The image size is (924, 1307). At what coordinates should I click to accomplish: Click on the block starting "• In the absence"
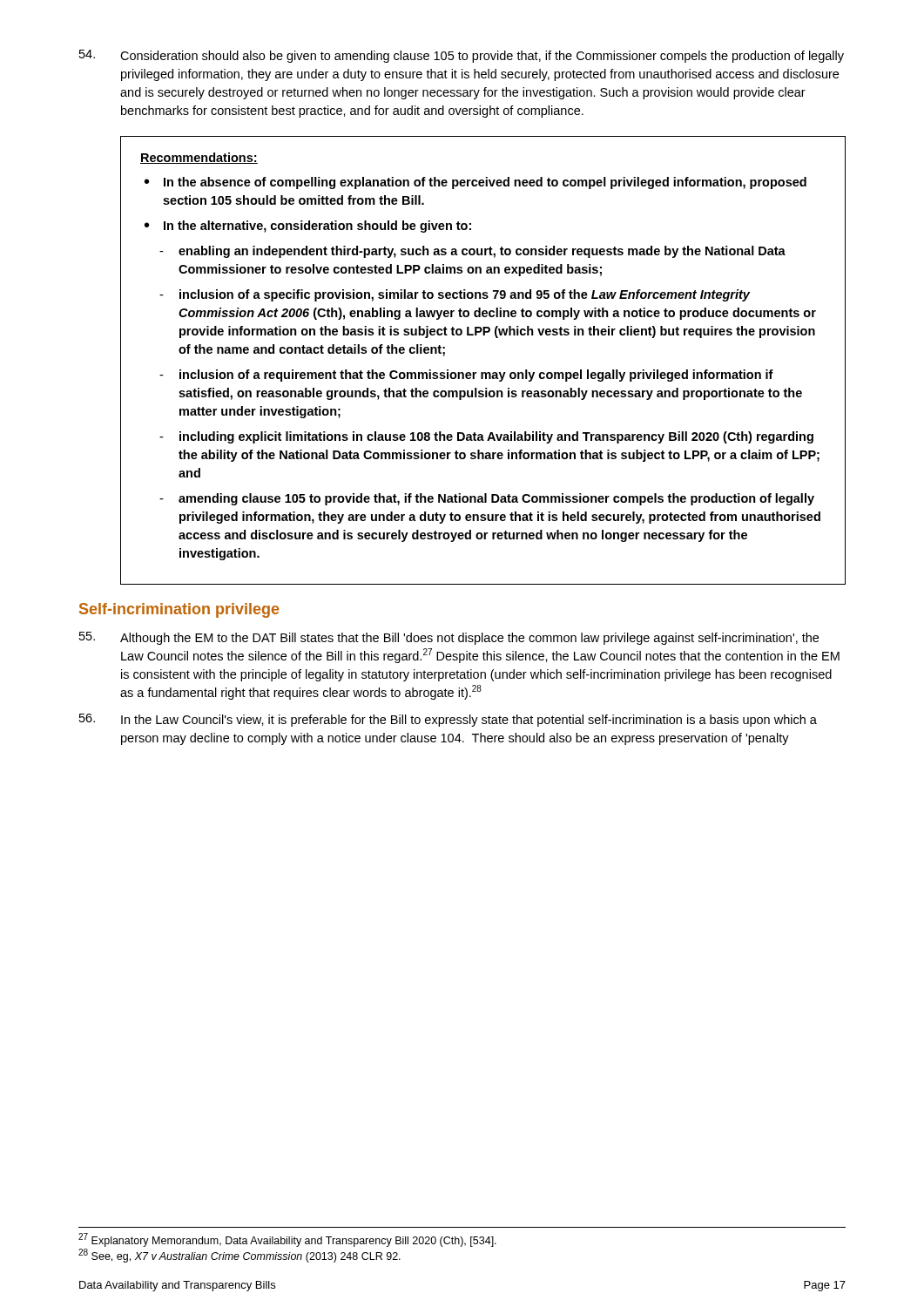pyautogui.click(x=485, y=192)
